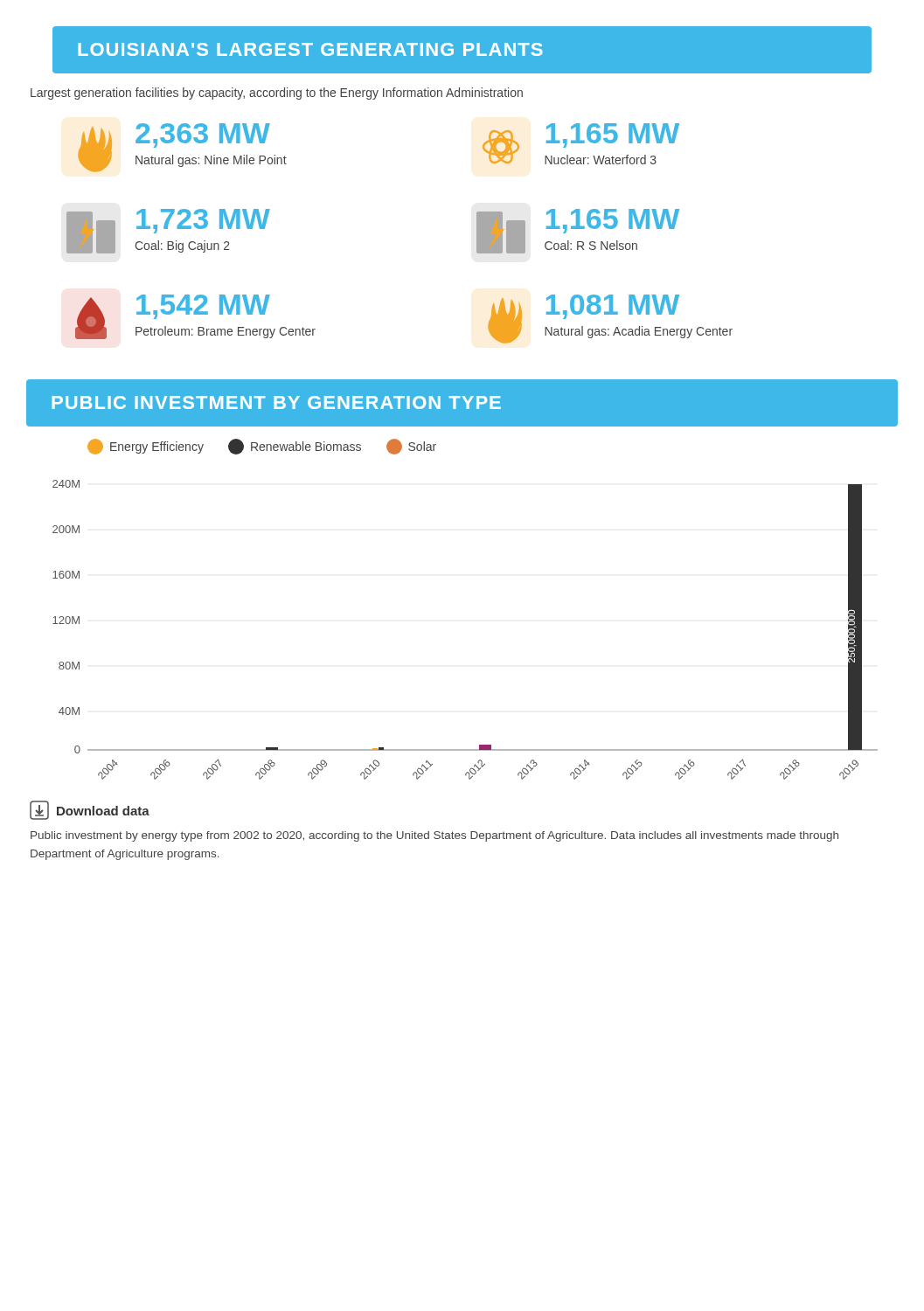
Task: Select the element starting "Public investment by energy type from"
Action: (434, 844)
